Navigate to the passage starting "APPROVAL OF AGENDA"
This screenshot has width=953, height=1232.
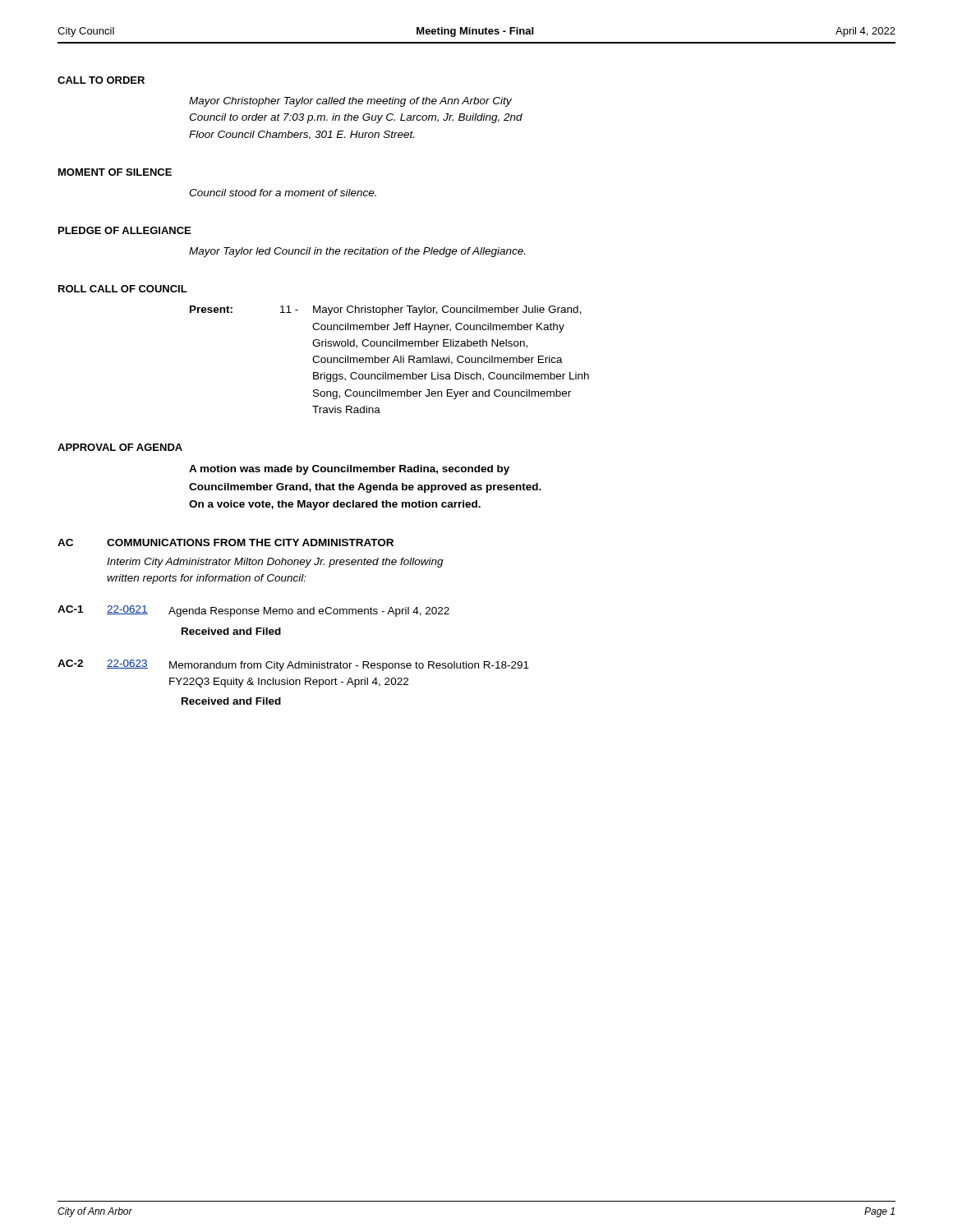[120, 447]
